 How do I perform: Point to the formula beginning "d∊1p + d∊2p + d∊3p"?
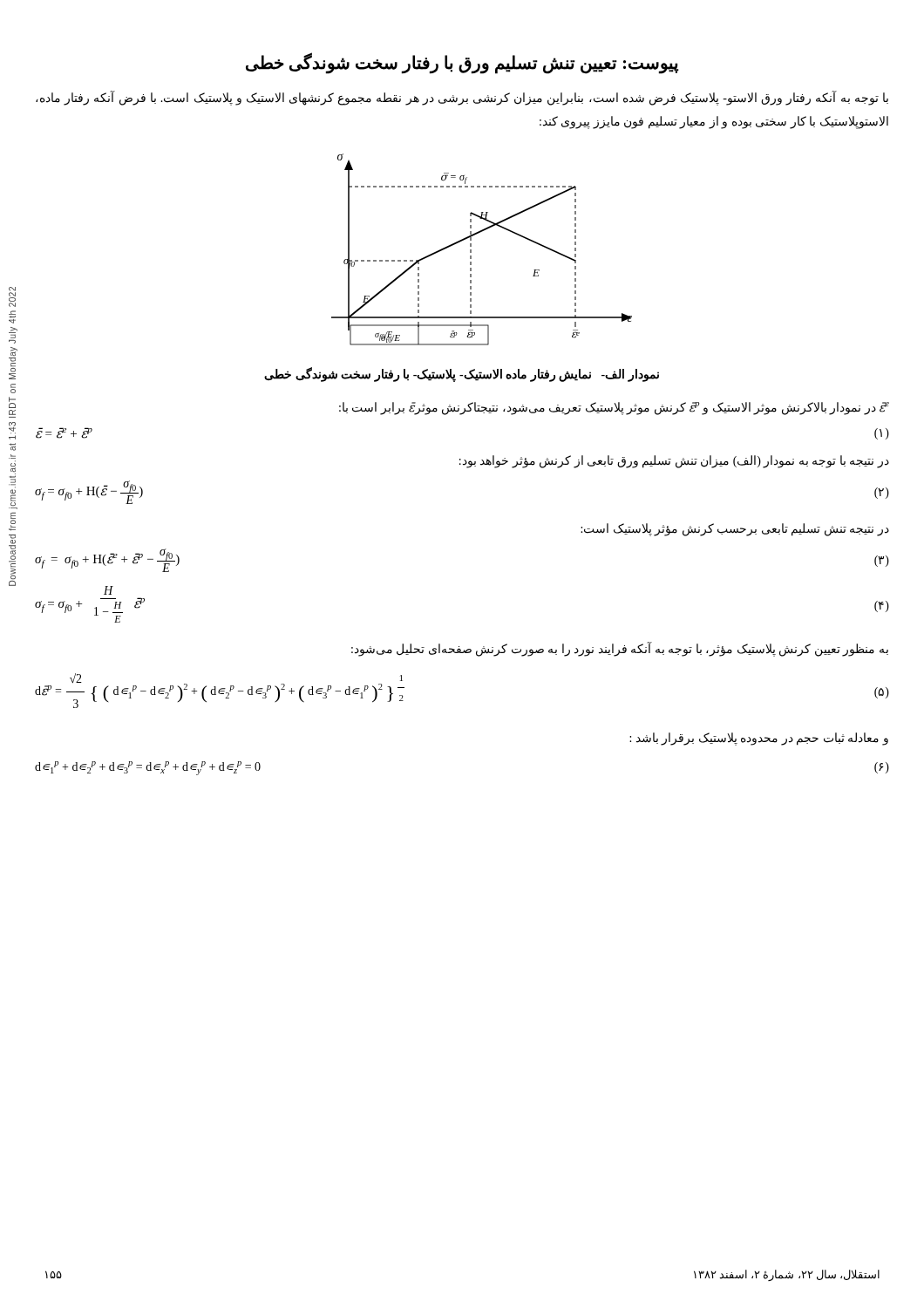pos(148,770)
